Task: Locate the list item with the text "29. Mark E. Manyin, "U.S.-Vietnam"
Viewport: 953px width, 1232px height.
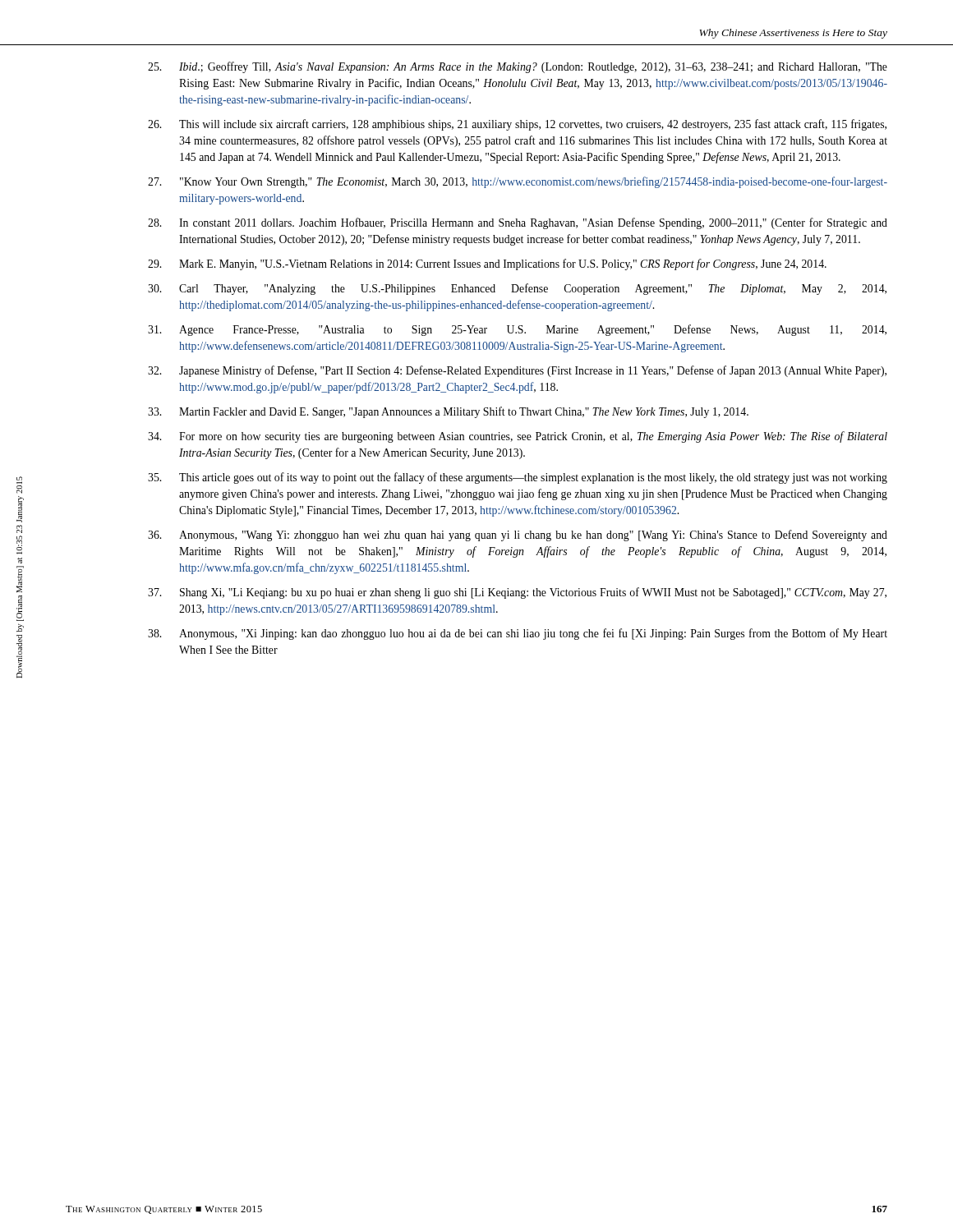Action: (518, 264)
